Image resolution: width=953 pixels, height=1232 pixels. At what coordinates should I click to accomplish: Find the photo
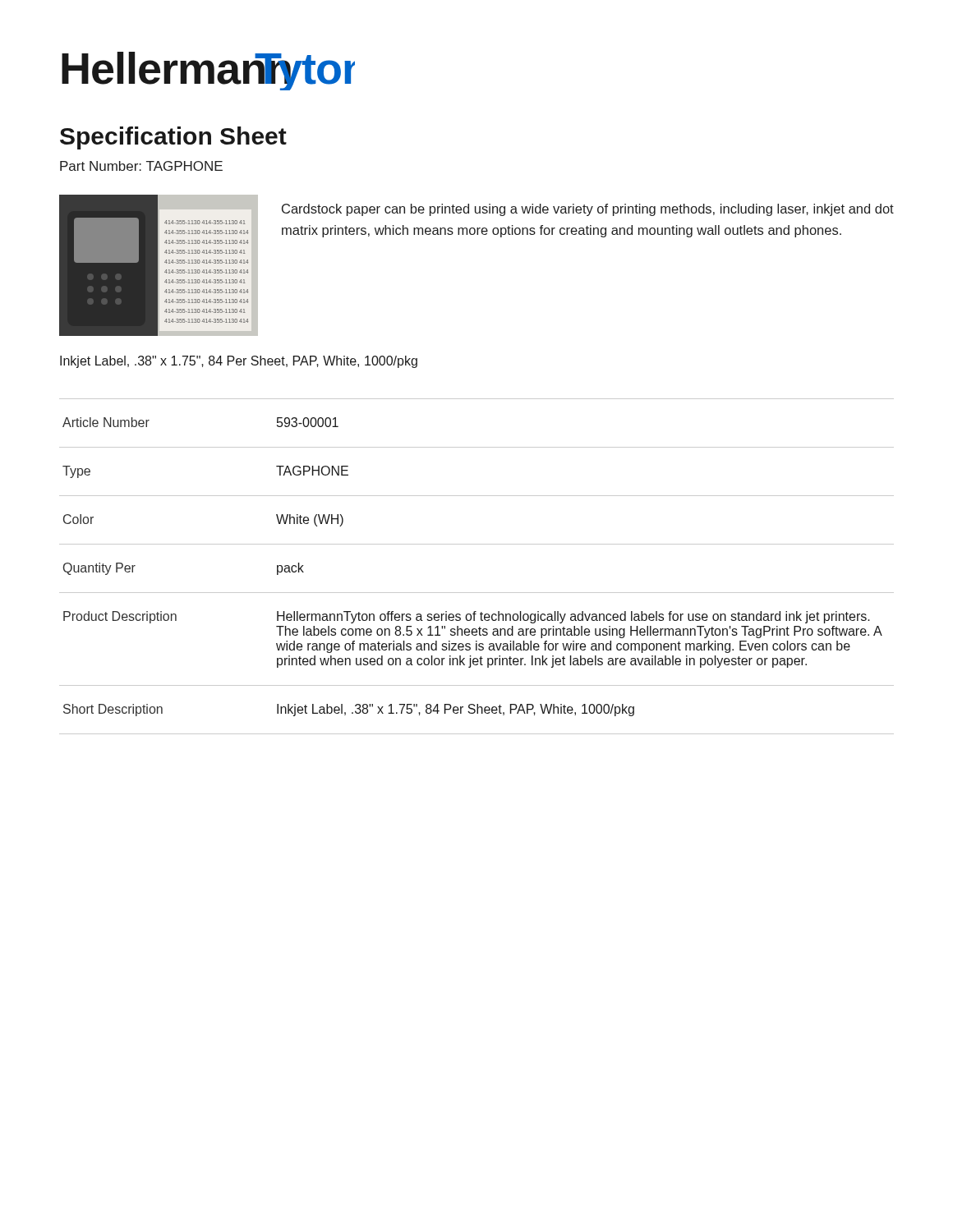pyautogui.click(x=159, y=265)
